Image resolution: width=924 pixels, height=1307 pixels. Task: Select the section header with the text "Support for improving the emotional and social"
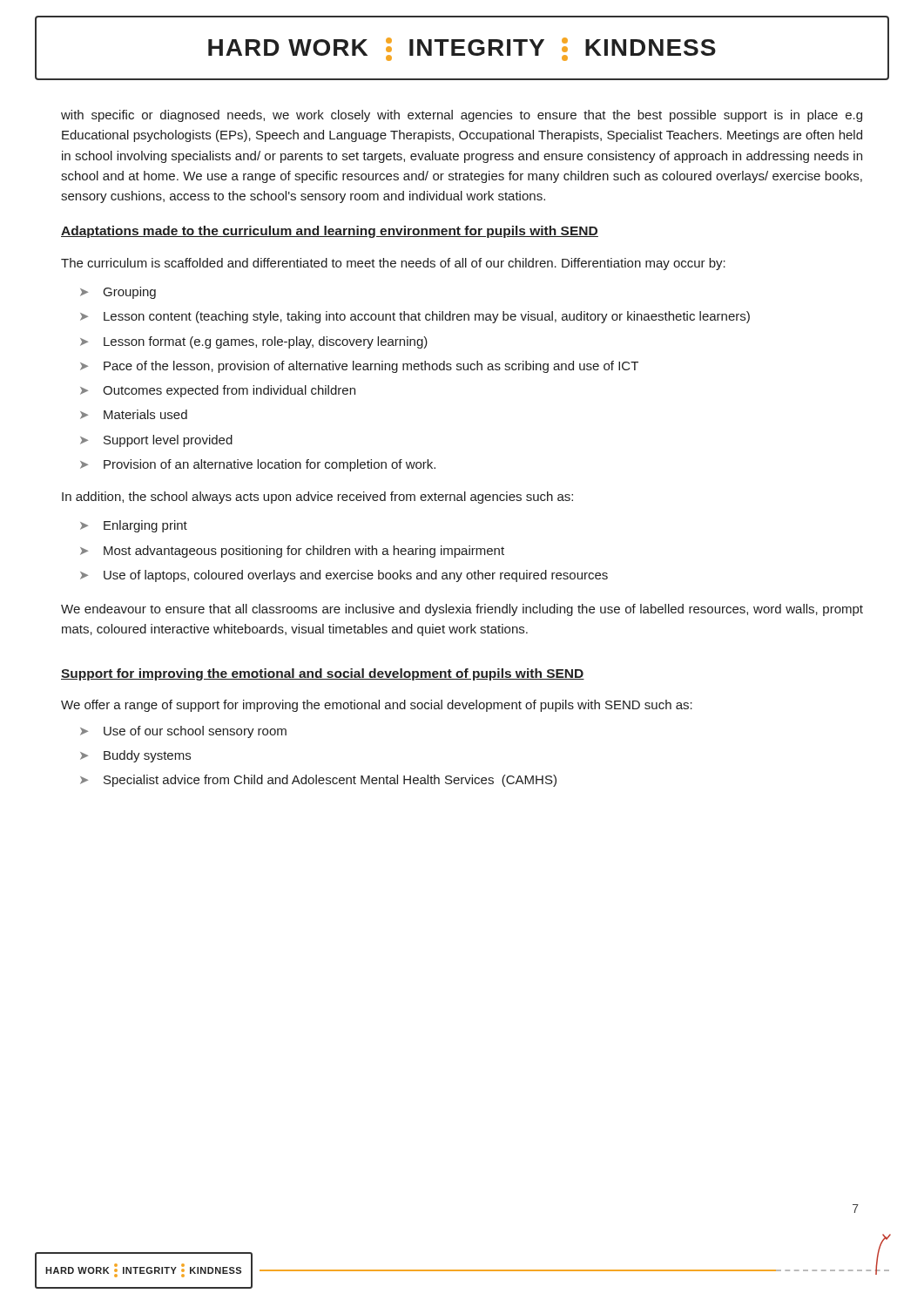coord(322,673)
